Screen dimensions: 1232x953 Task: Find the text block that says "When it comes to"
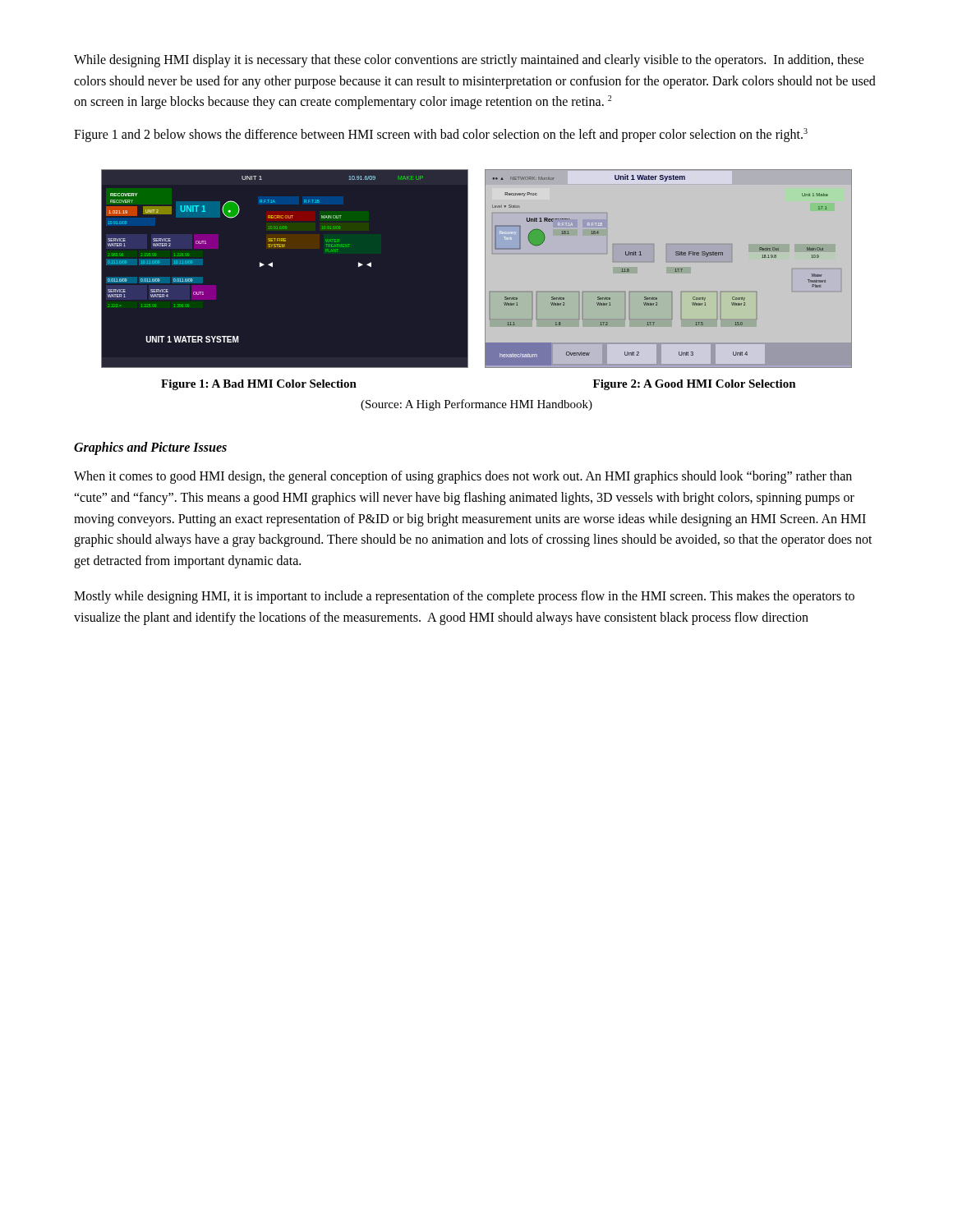[x=473, y=518]
